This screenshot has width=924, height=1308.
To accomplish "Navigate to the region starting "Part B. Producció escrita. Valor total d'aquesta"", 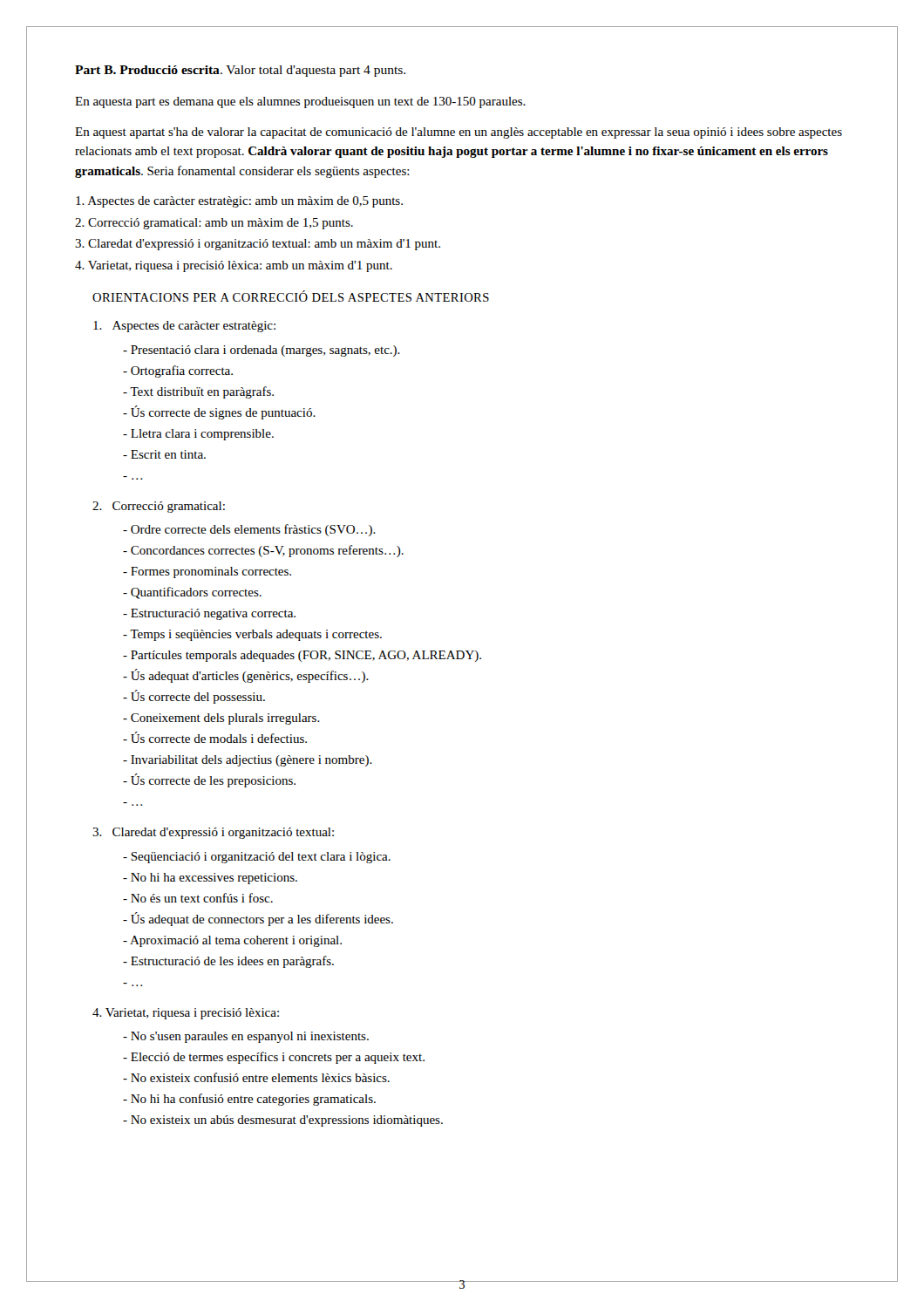I will (x=241, y=69).
